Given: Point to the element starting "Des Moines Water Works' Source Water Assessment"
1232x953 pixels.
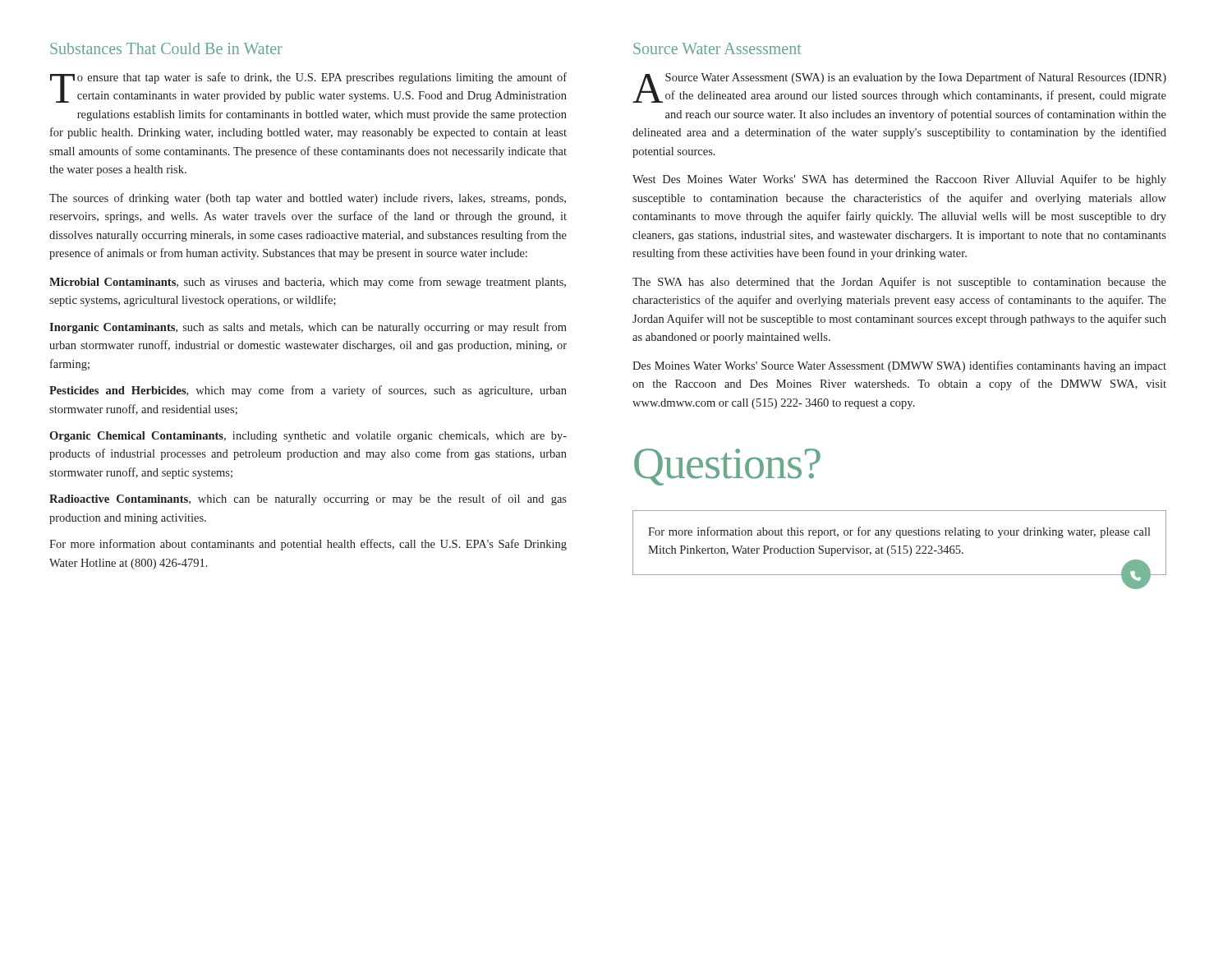Looking at the screenshot, I should tap(899, 384).
